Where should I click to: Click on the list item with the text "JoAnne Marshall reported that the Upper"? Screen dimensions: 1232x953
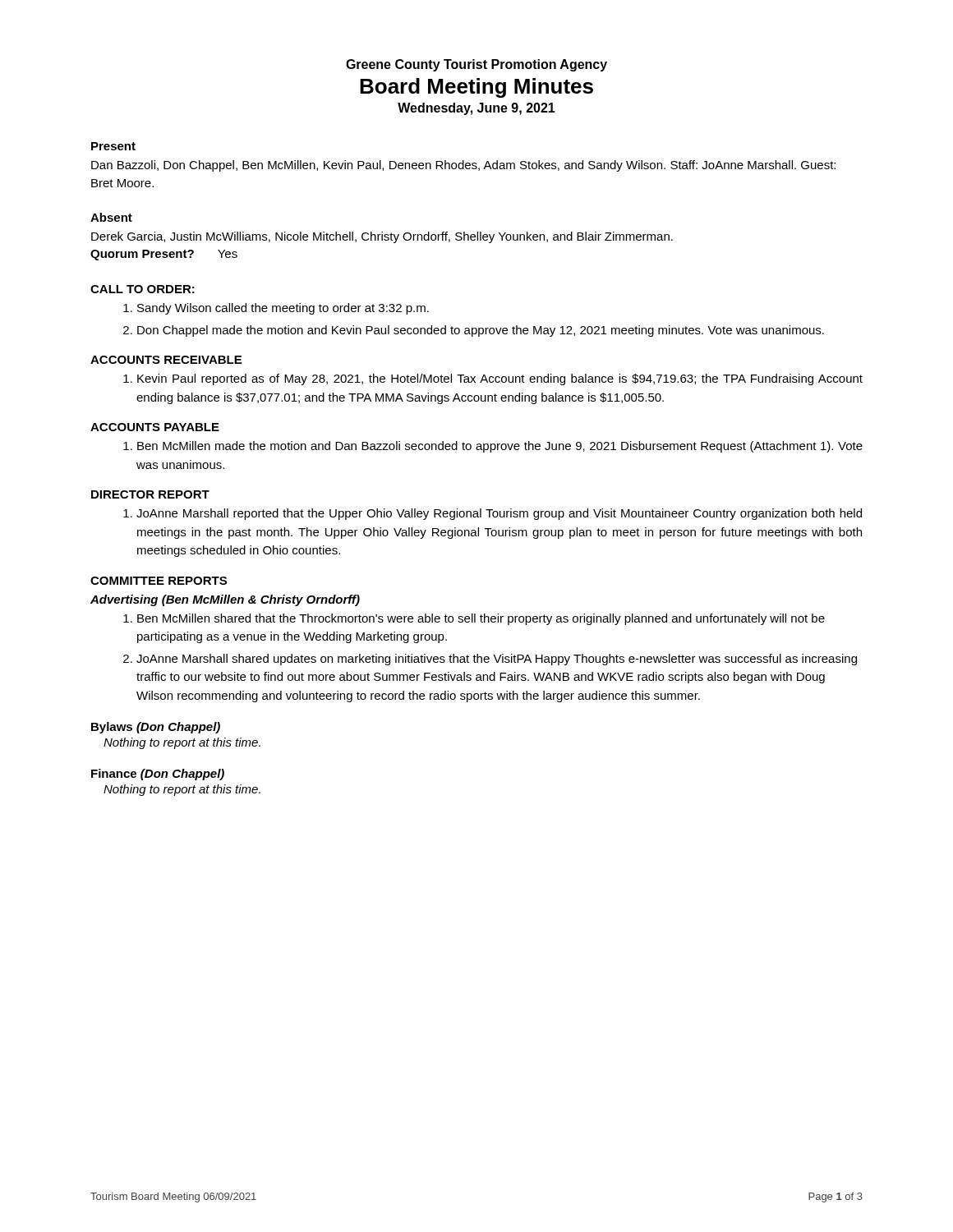point(500,532)
